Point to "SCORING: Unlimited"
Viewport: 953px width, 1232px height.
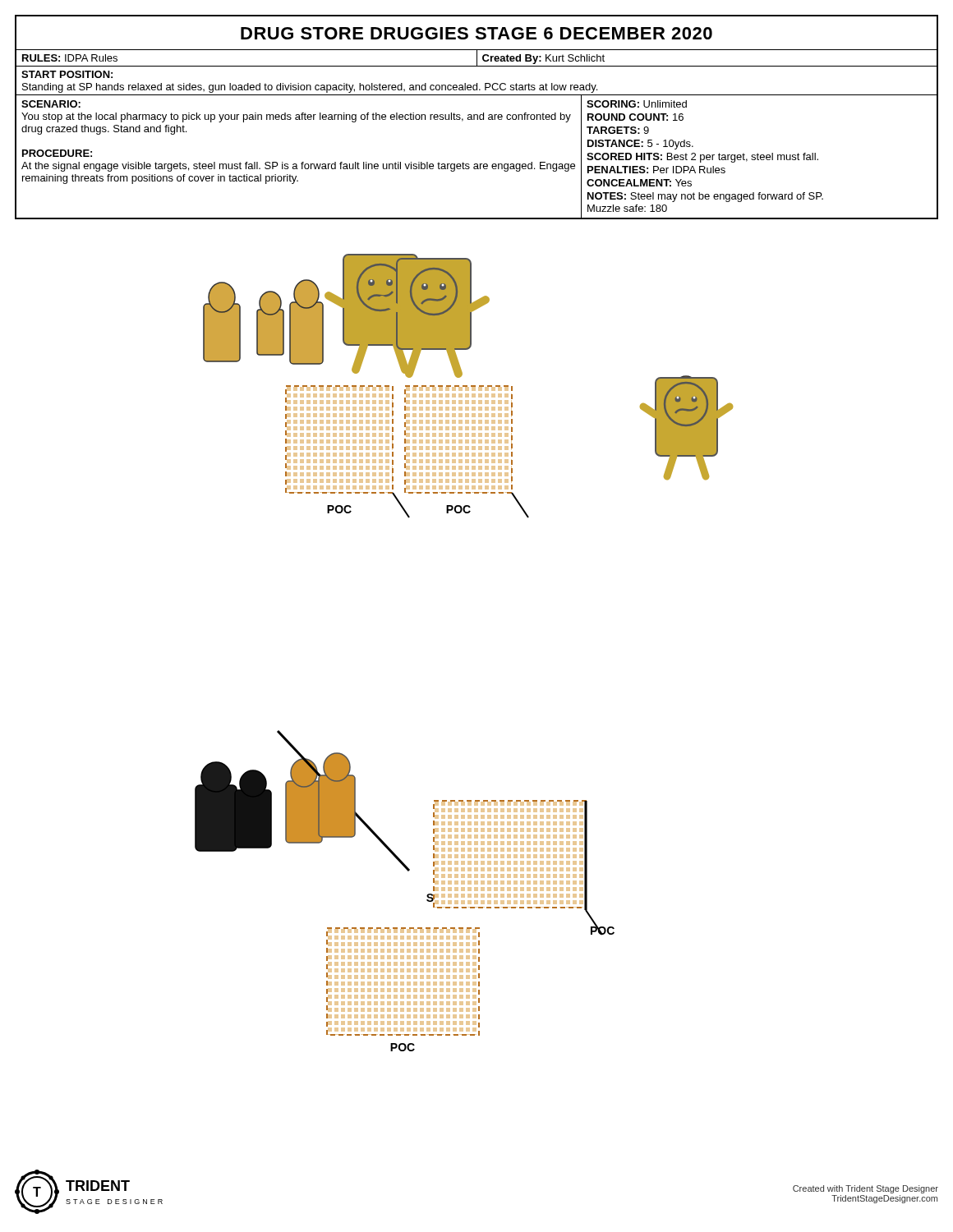click(637, 104)
